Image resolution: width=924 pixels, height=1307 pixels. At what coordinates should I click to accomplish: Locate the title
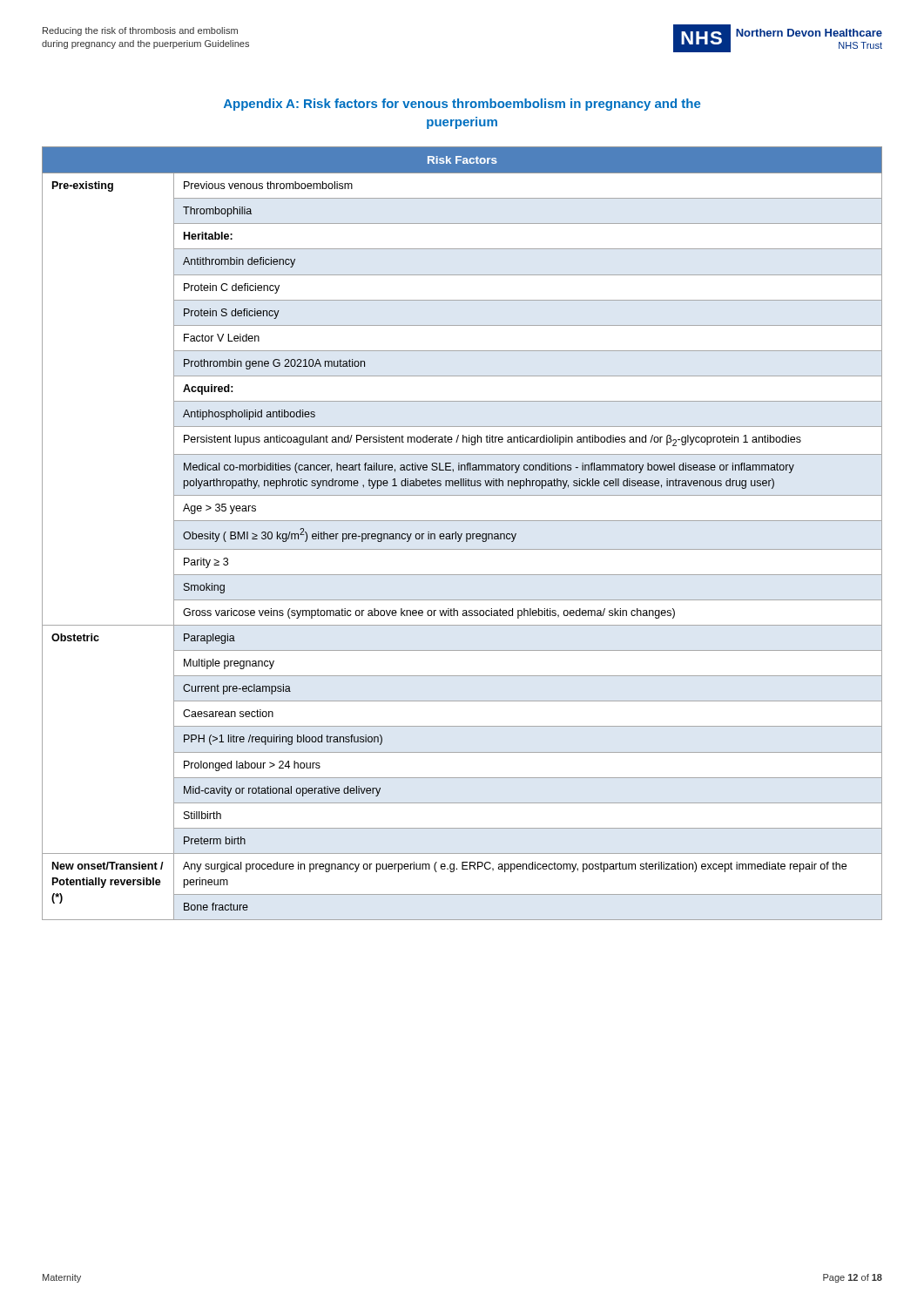pos(462,112)
